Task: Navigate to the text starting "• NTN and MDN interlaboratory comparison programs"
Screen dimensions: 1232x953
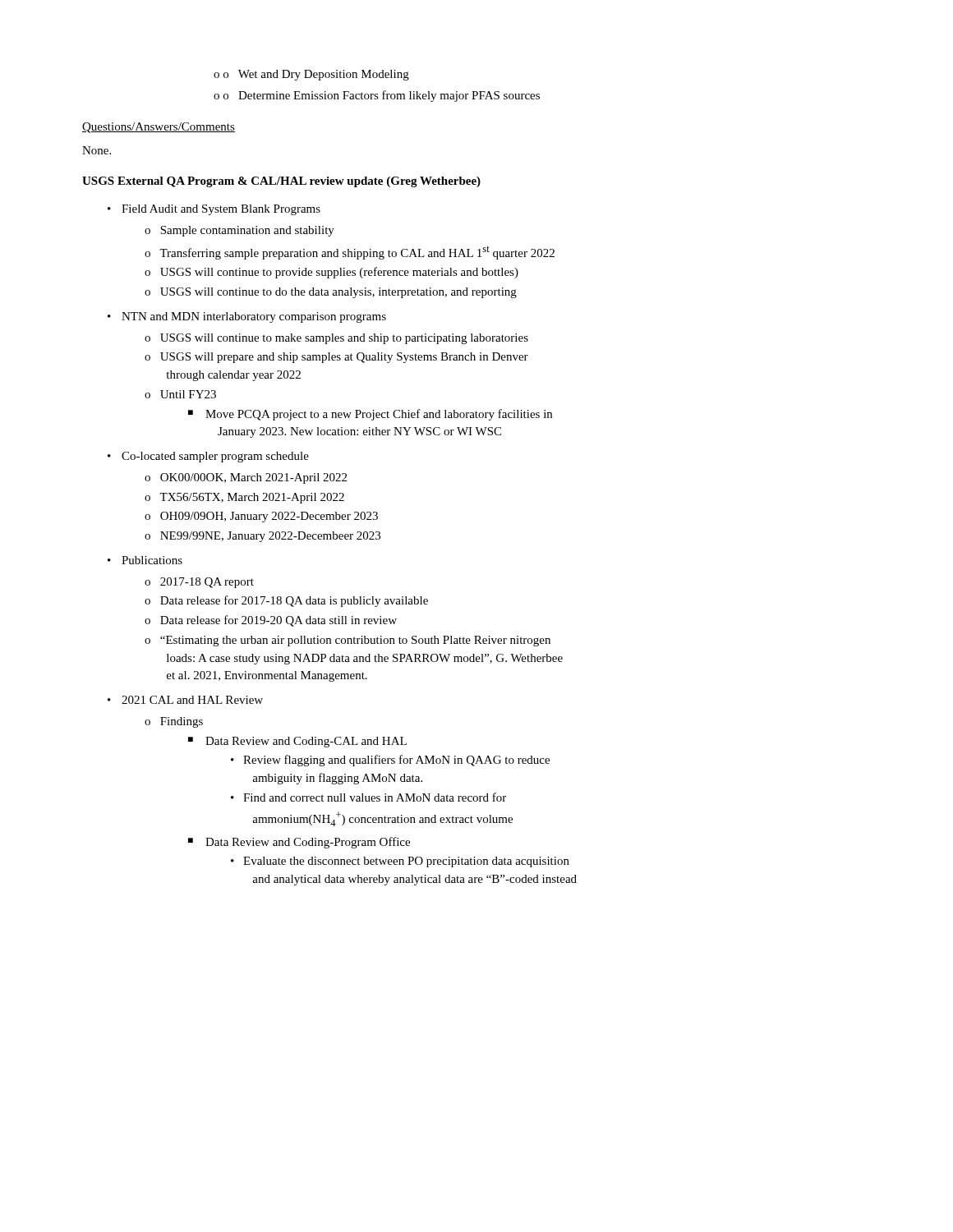Action: [x=246, y=317]
